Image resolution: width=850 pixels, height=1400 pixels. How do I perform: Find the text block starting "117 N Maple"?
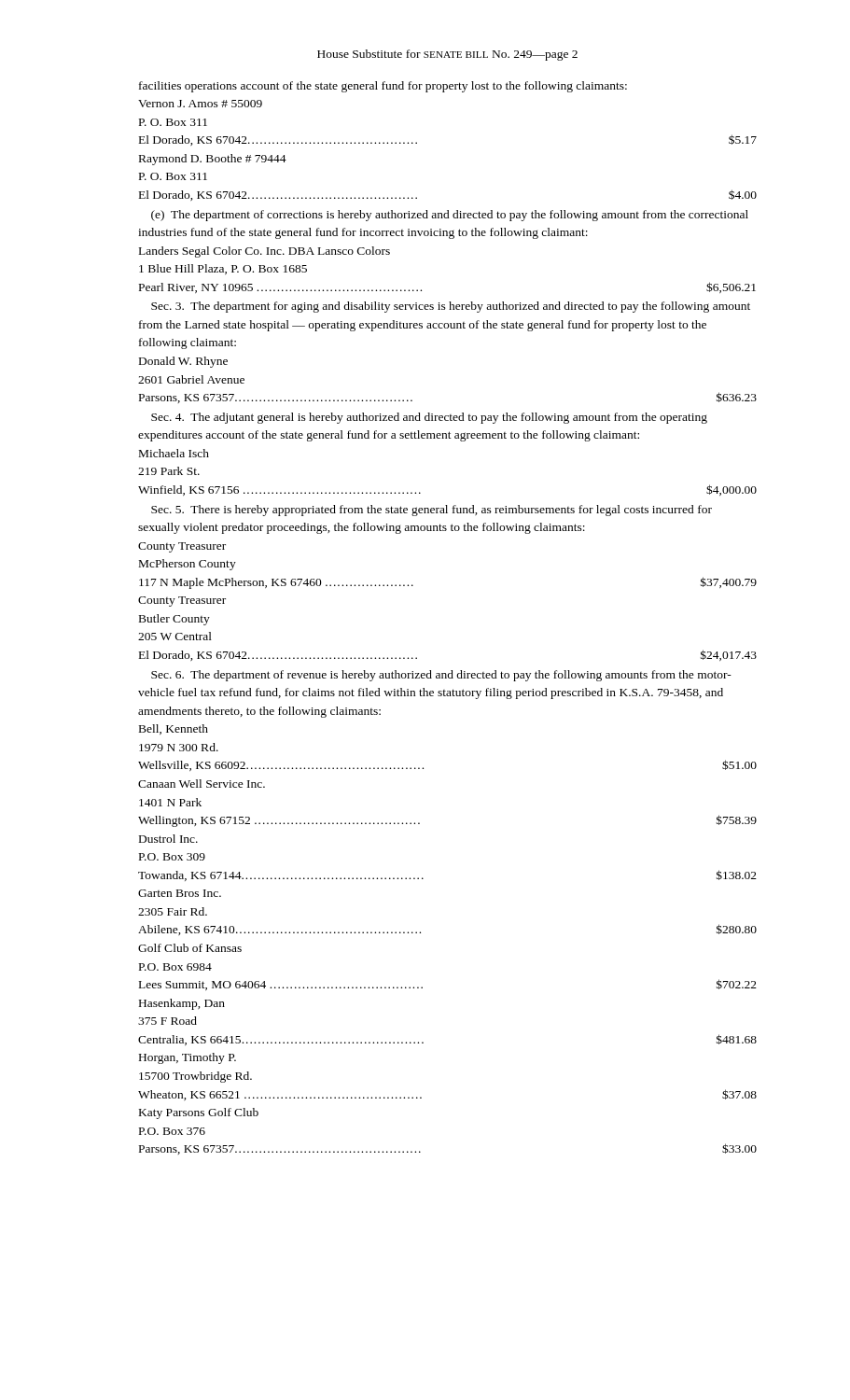(227, 583)
